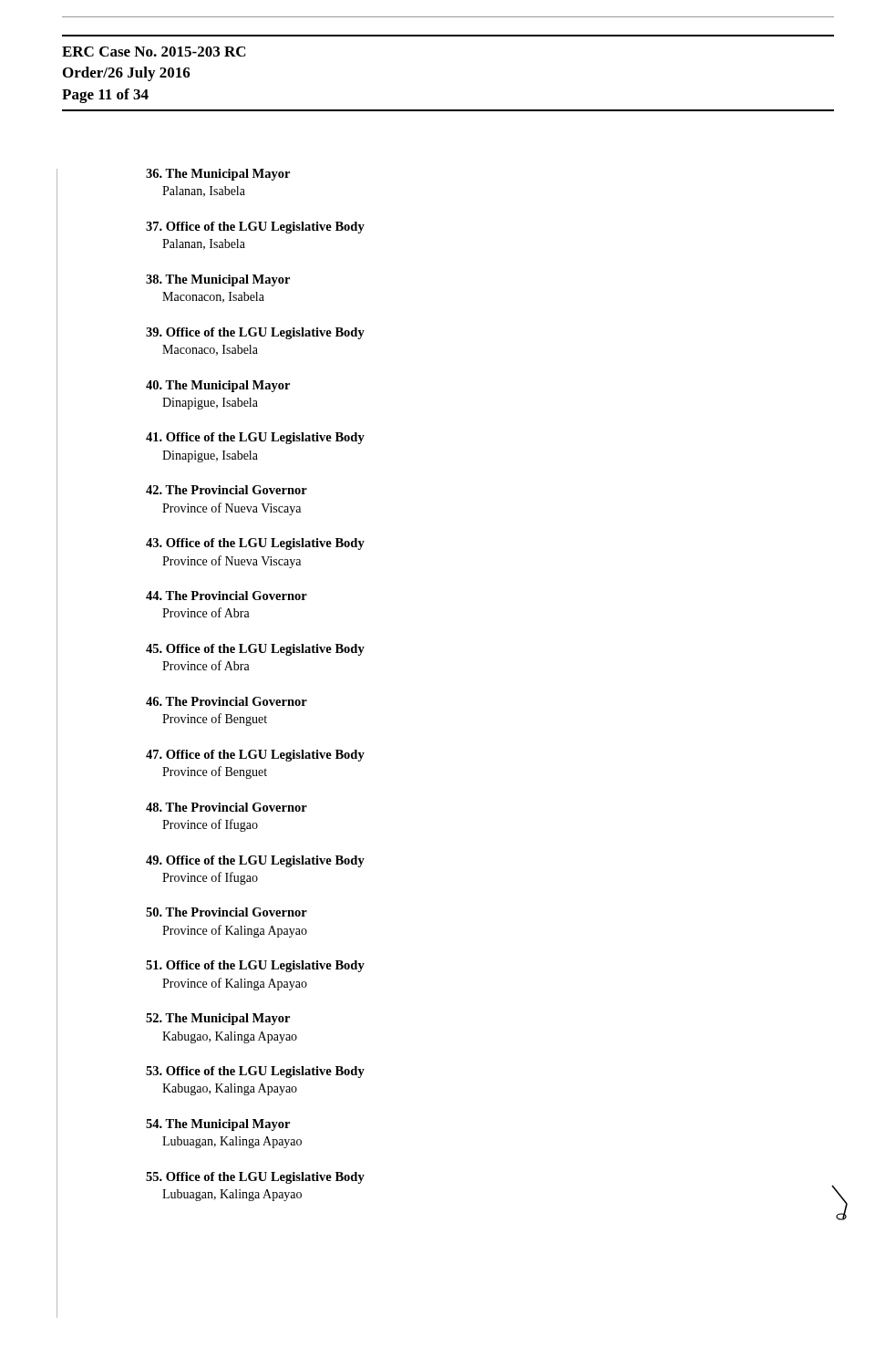Locate the list item containing "51. Office of the LGU Legislative Body"
896x1368 pixels.
(255, 966)
